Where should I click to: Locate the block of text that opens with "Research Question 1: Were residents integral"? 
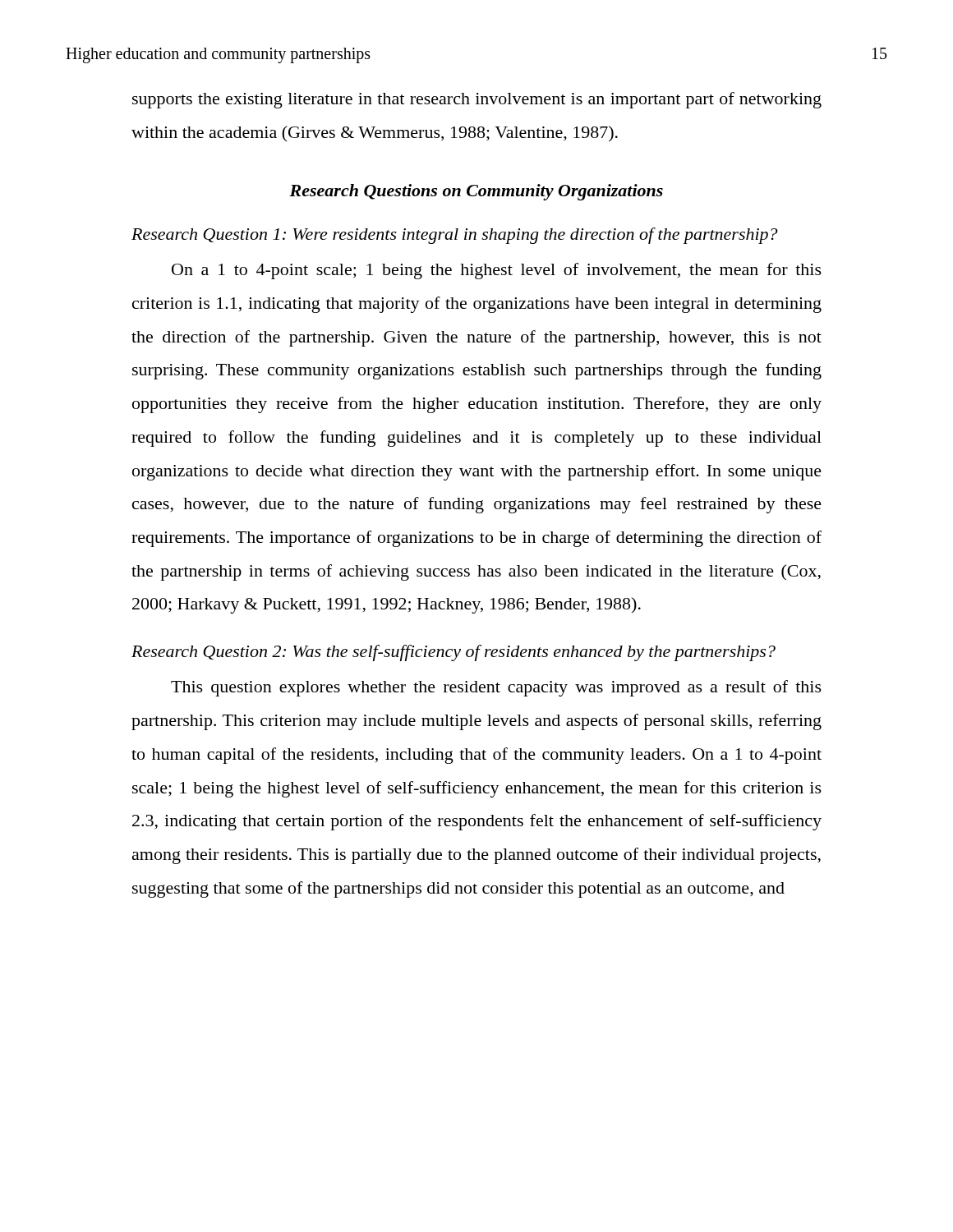tap(455, 234)
